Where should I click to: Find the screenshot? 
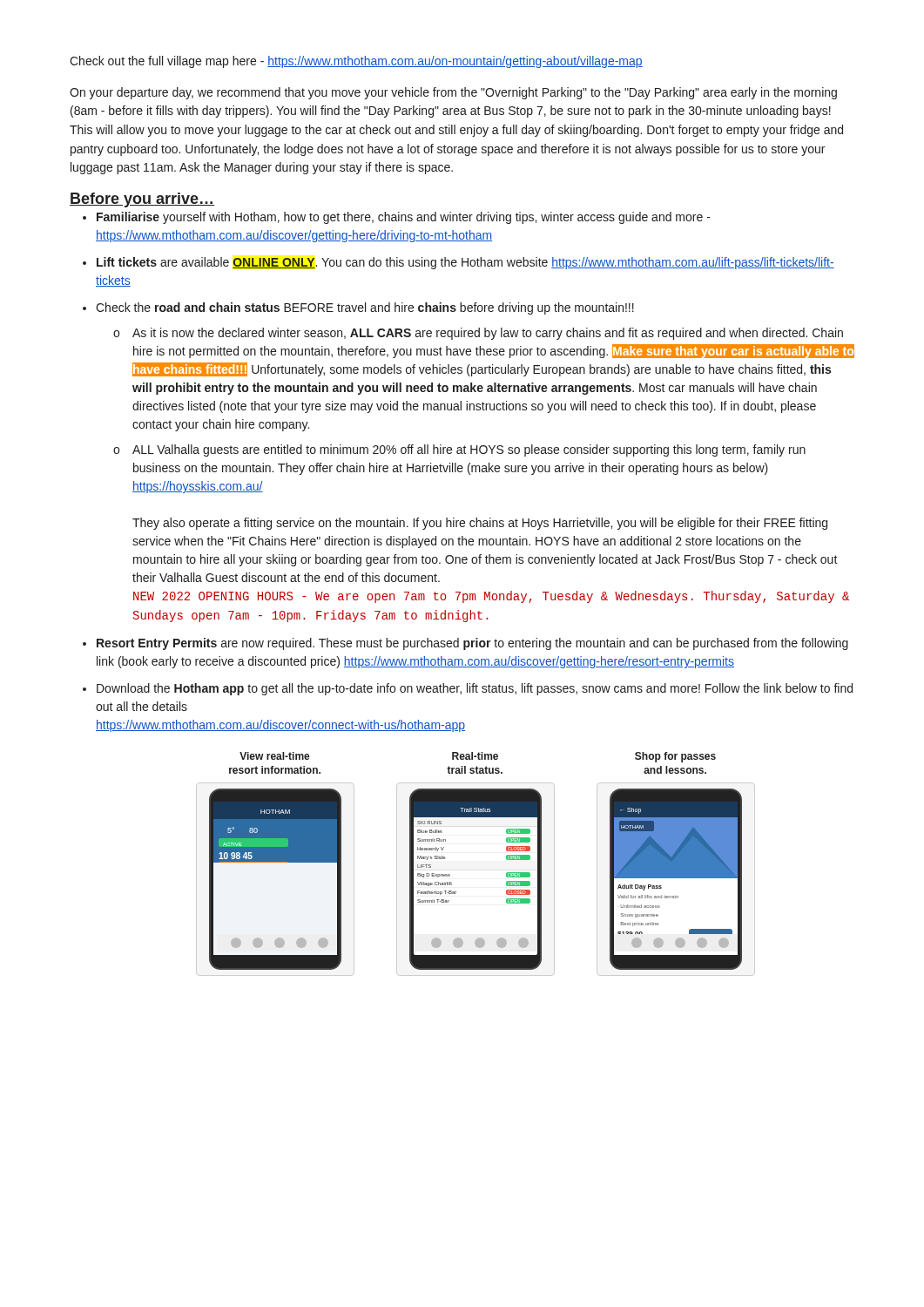tap(475, 863)
